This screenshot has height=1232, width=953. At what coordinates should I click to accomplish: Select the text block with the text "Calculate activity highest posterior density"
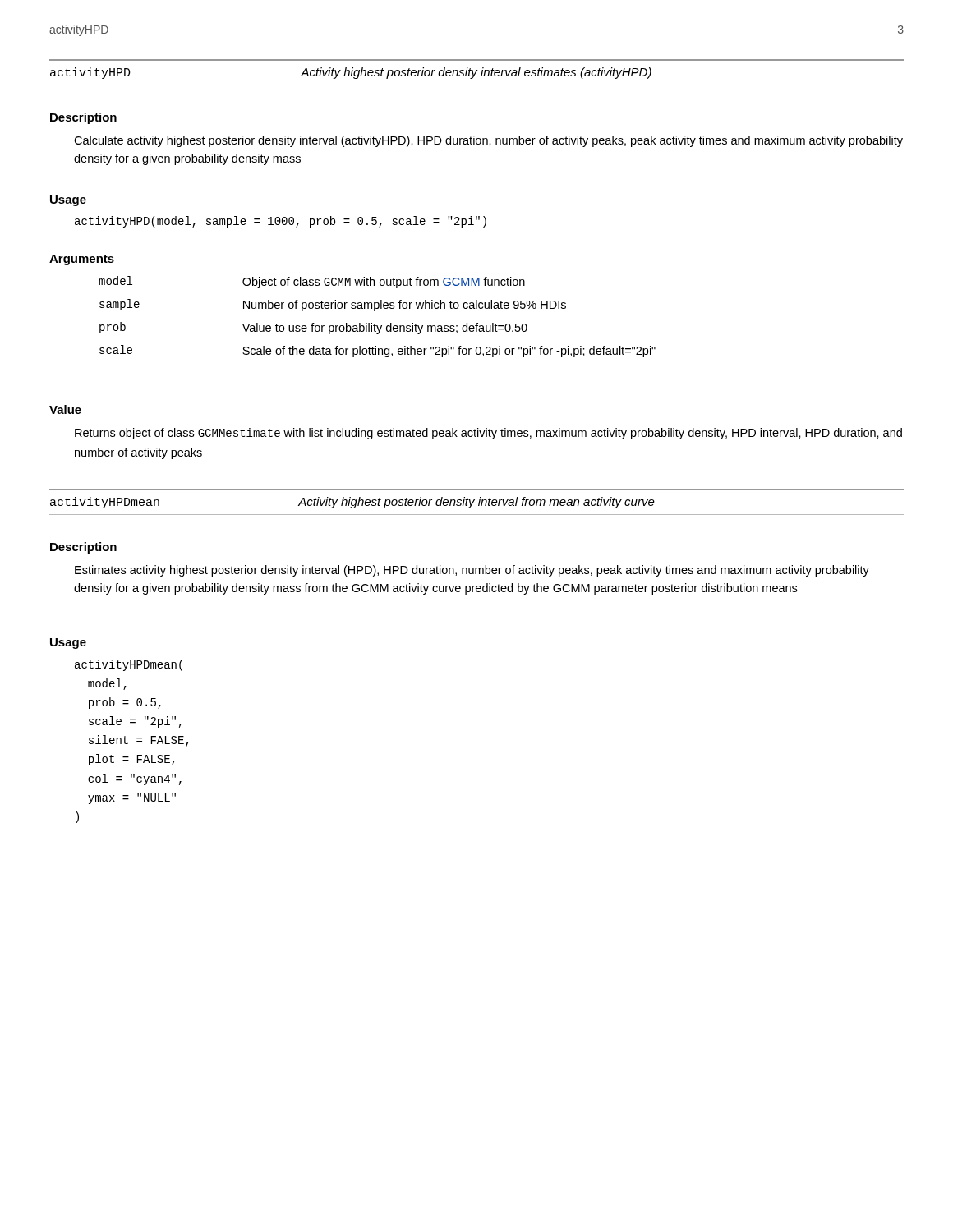coord(488,150)
